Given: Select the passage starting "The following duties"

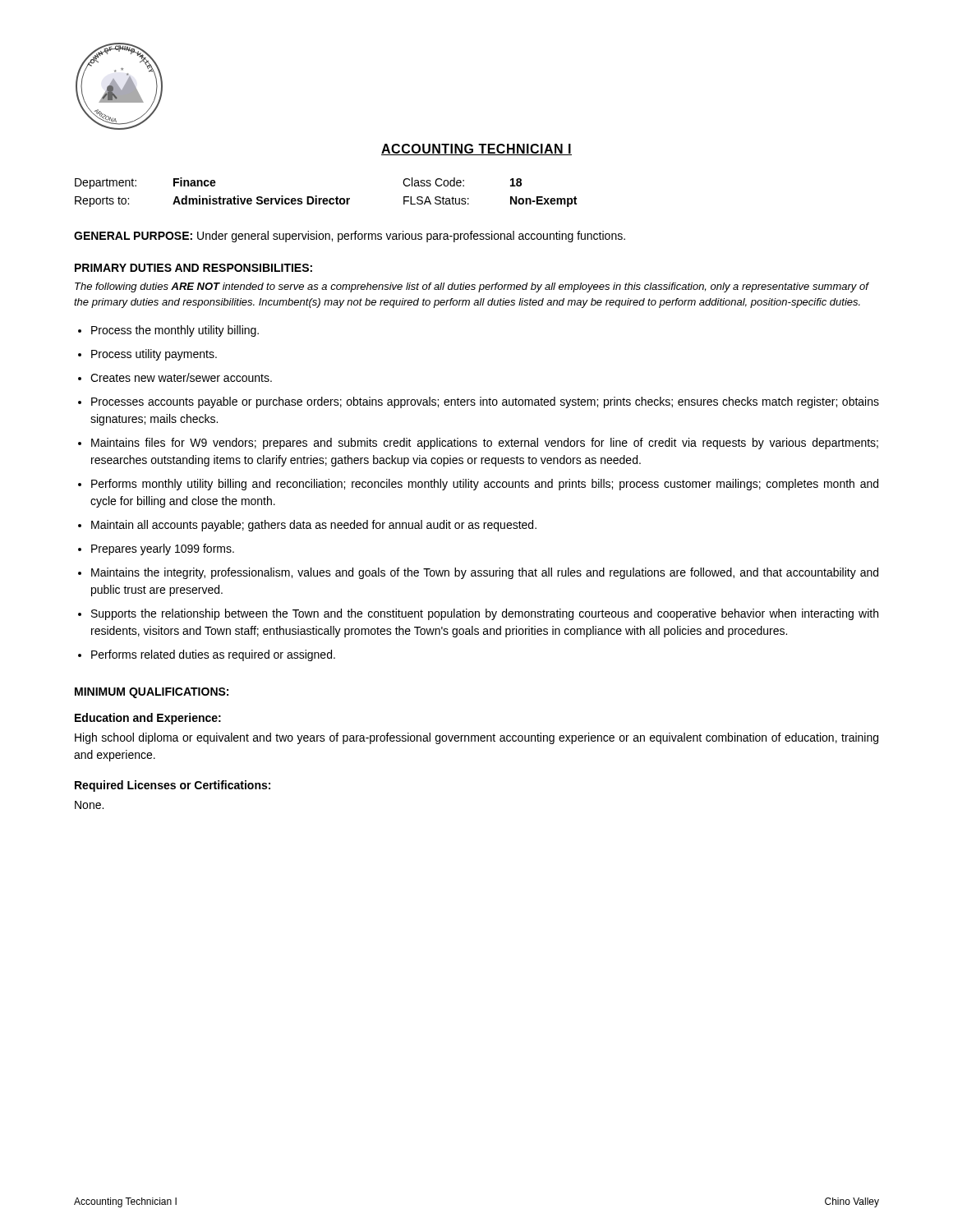Looking at the screenshot, I should click(x=471, y=294).
